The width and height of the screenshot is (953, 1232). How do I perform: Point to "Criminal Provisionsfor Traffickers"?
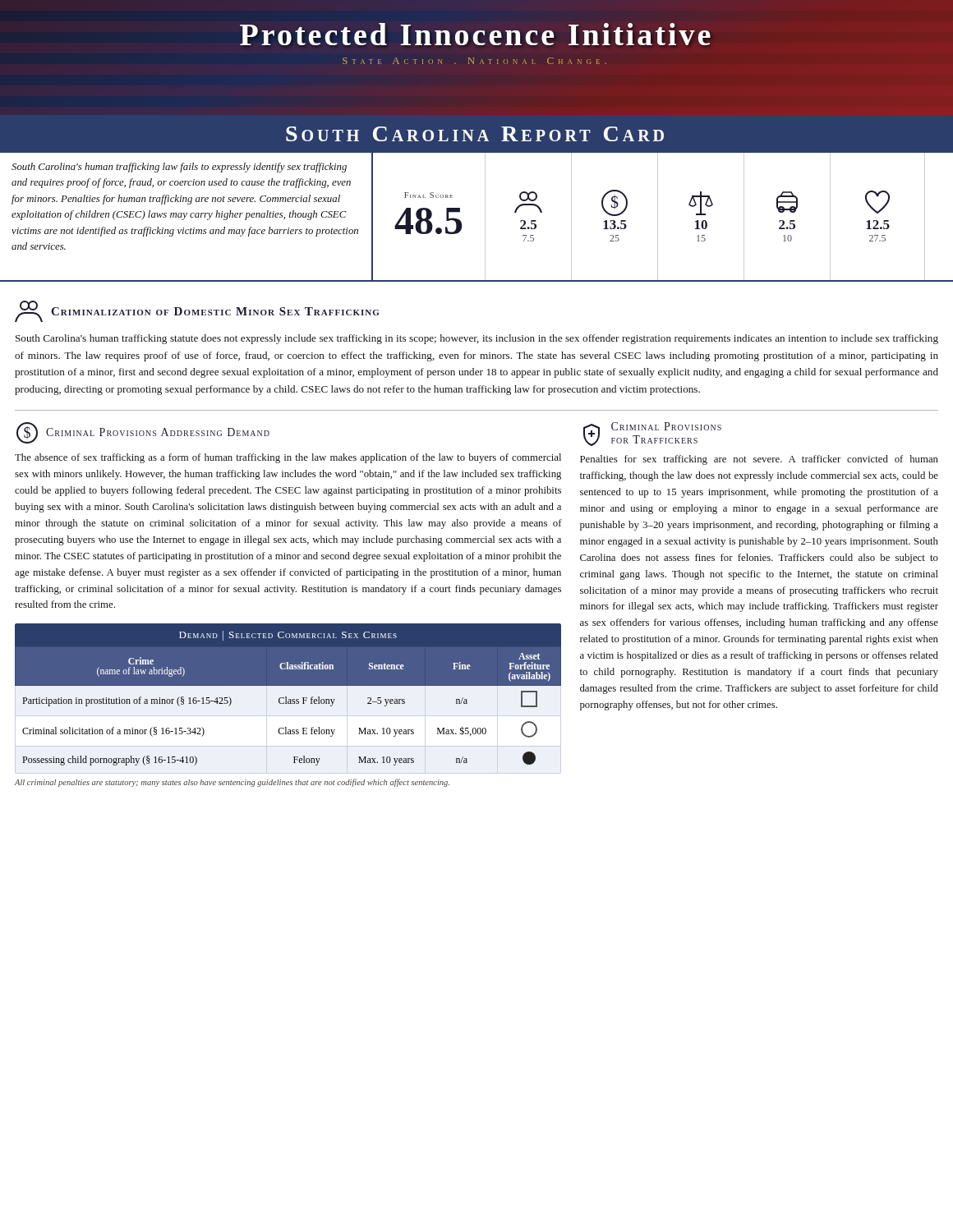(x=651, y=434)
